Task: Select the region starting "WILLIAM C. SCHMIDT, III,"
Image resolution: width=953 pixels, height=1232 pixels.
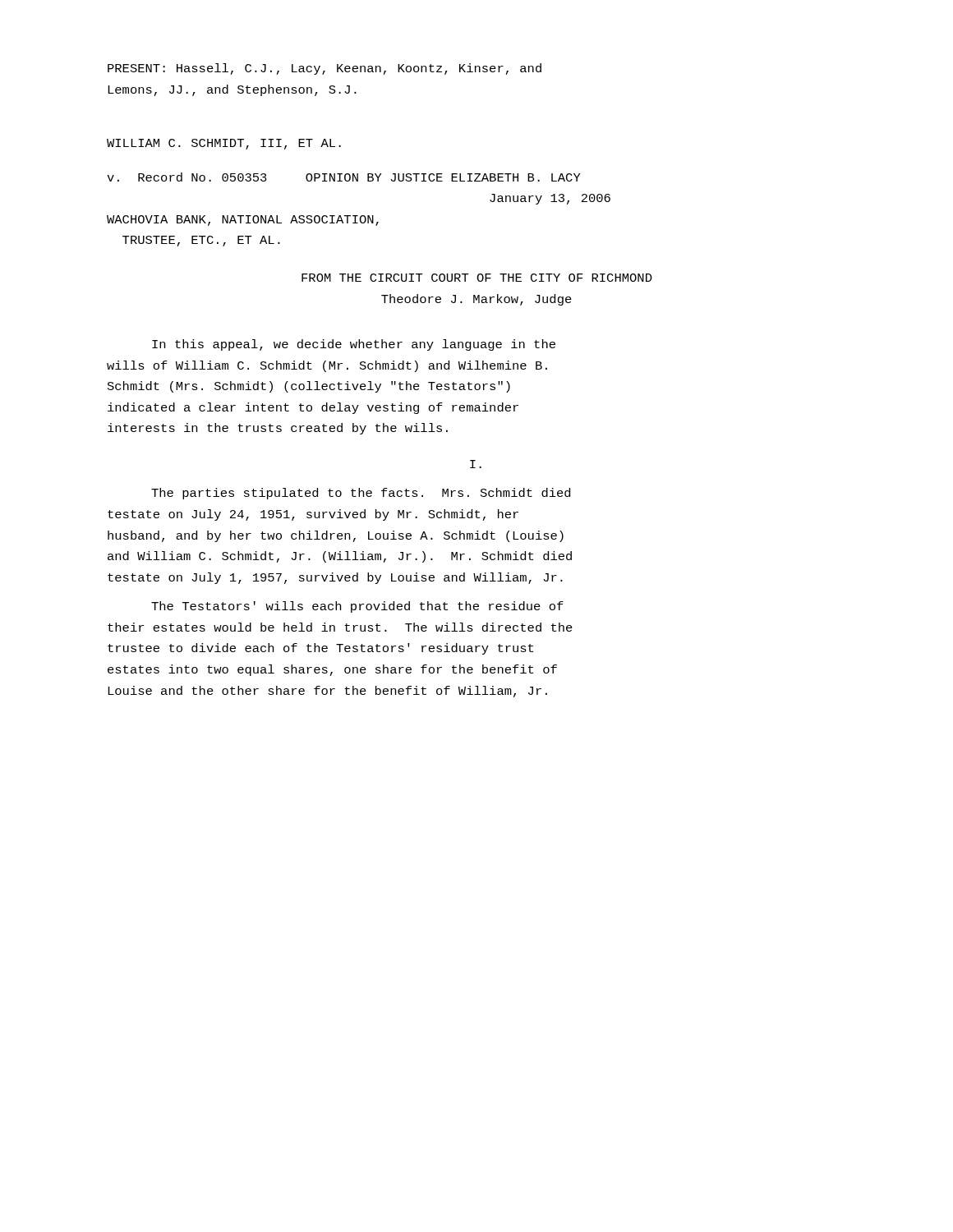Action: click(x=225, y=144)
